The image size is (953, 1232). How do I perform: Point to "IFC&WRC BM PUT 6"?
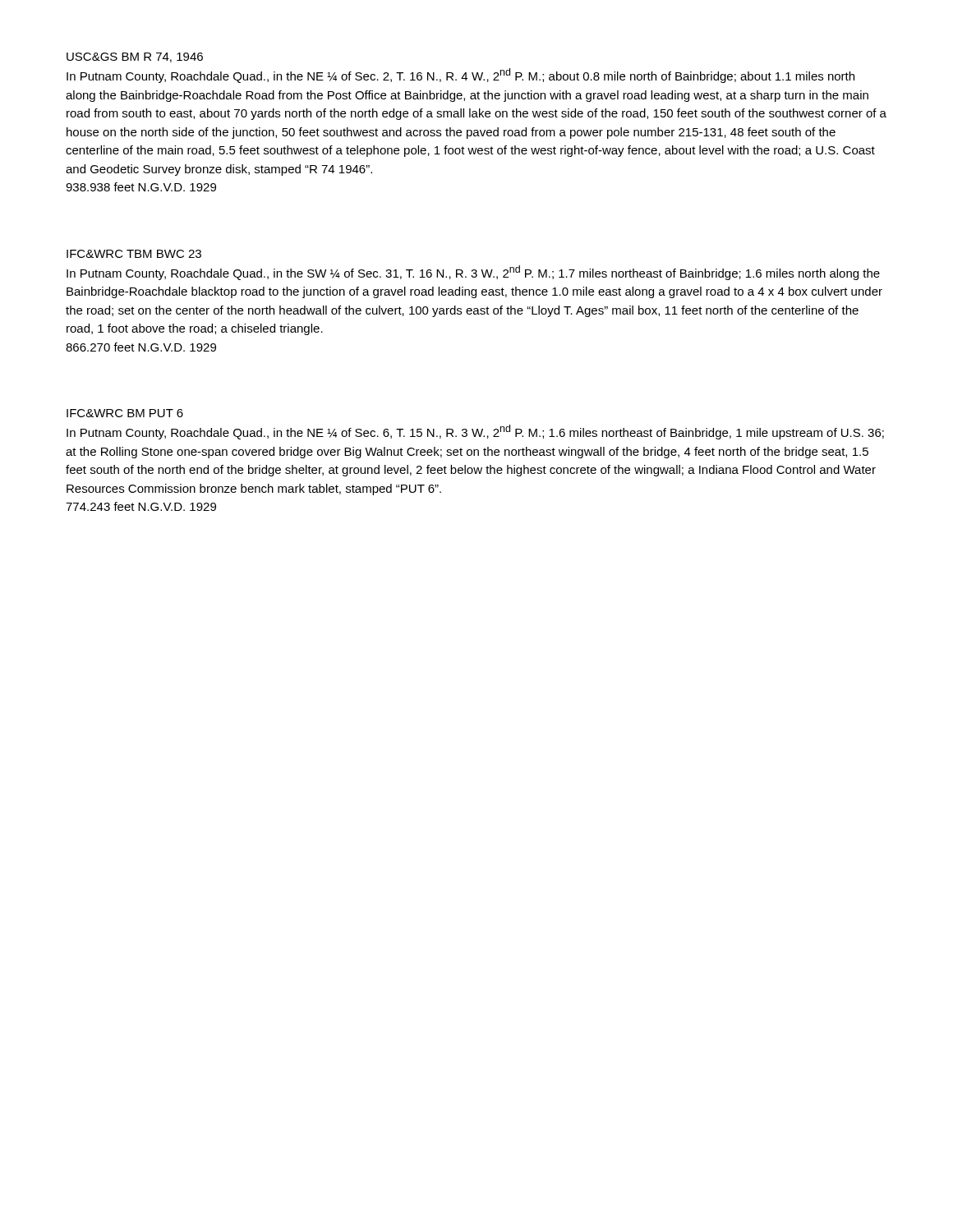(x=125, y=413)
